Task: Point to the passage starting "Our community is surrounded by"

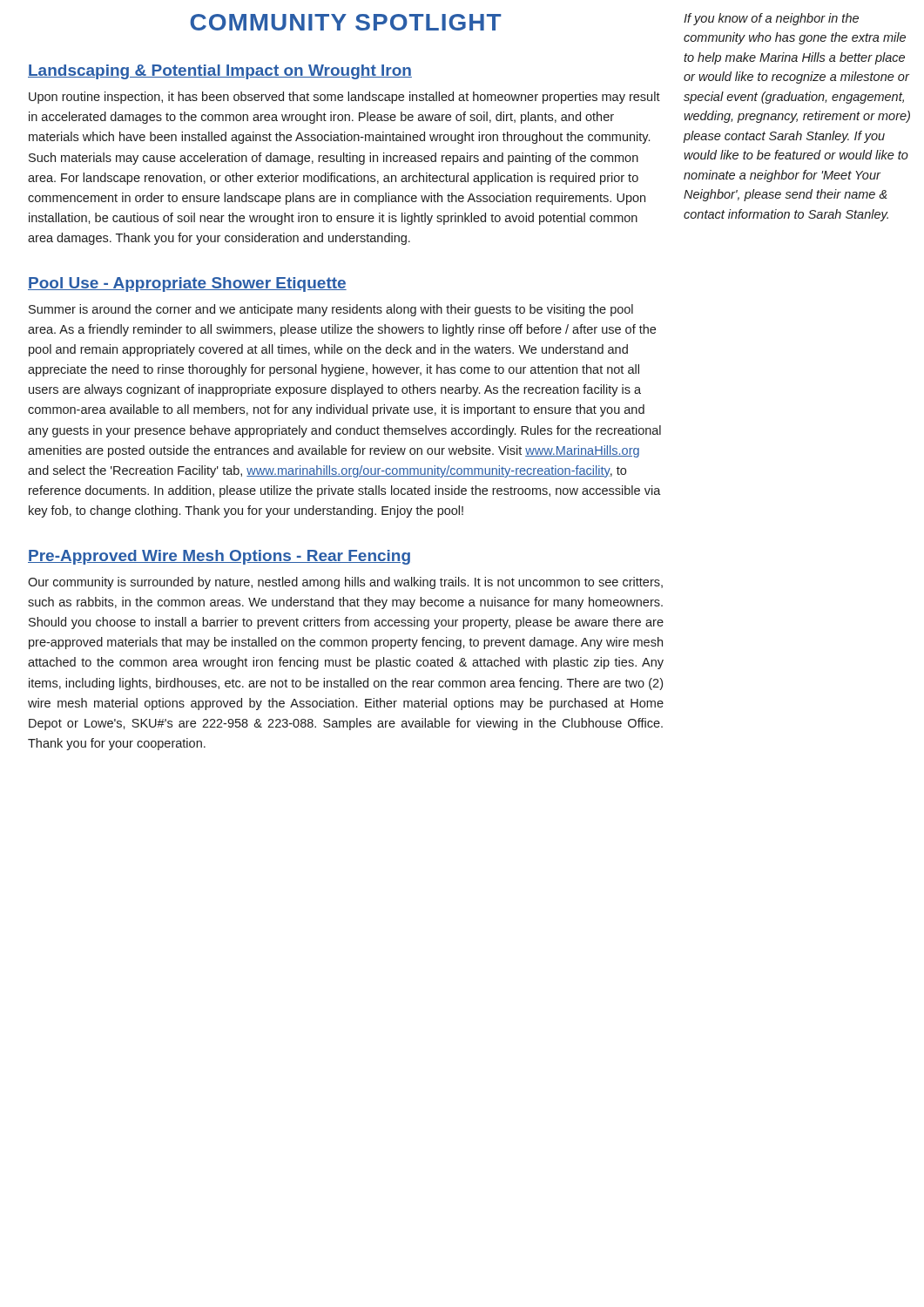Action: coord(346,662)
